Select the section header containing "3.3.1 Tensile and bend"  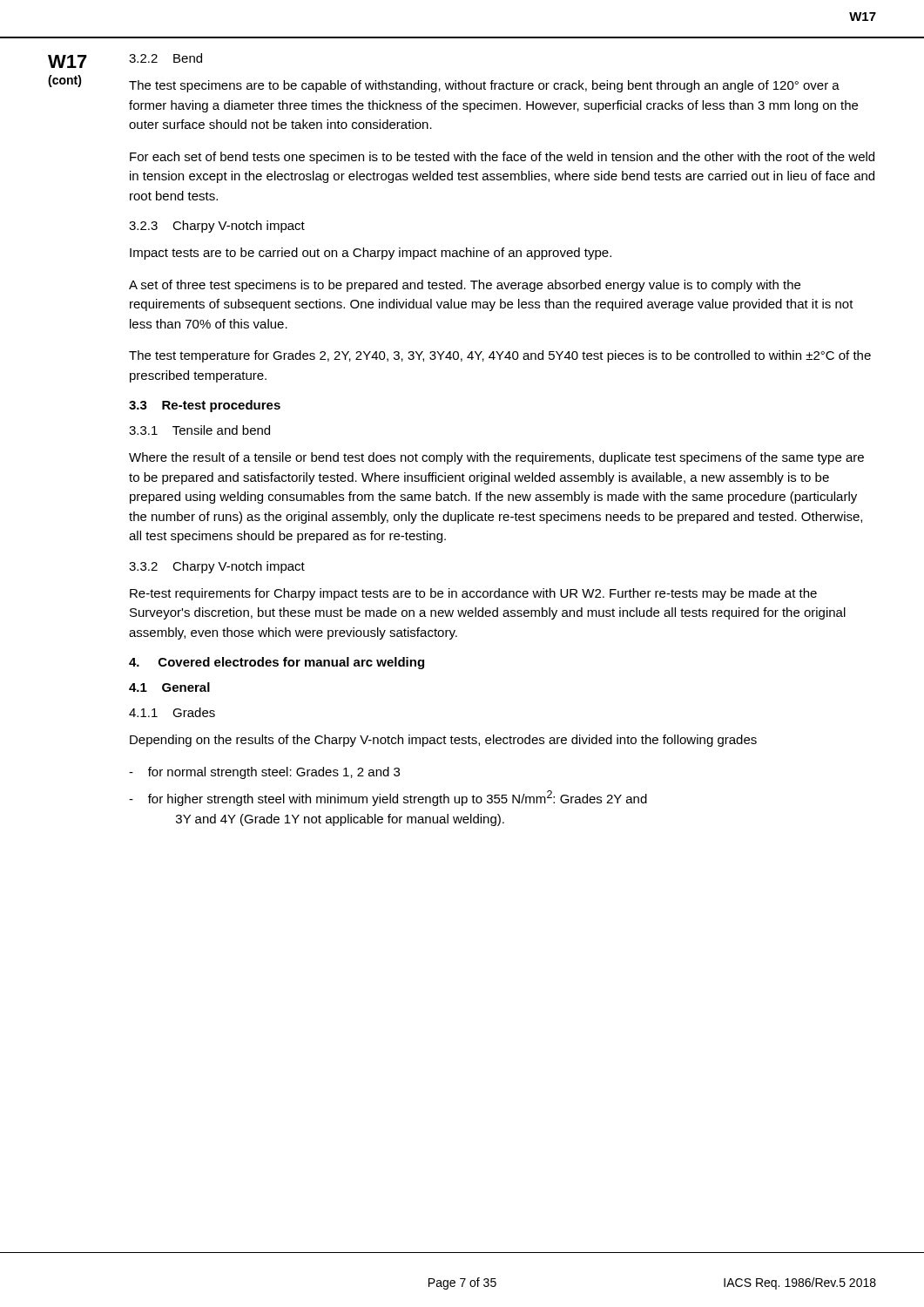[x=200, y=430]
